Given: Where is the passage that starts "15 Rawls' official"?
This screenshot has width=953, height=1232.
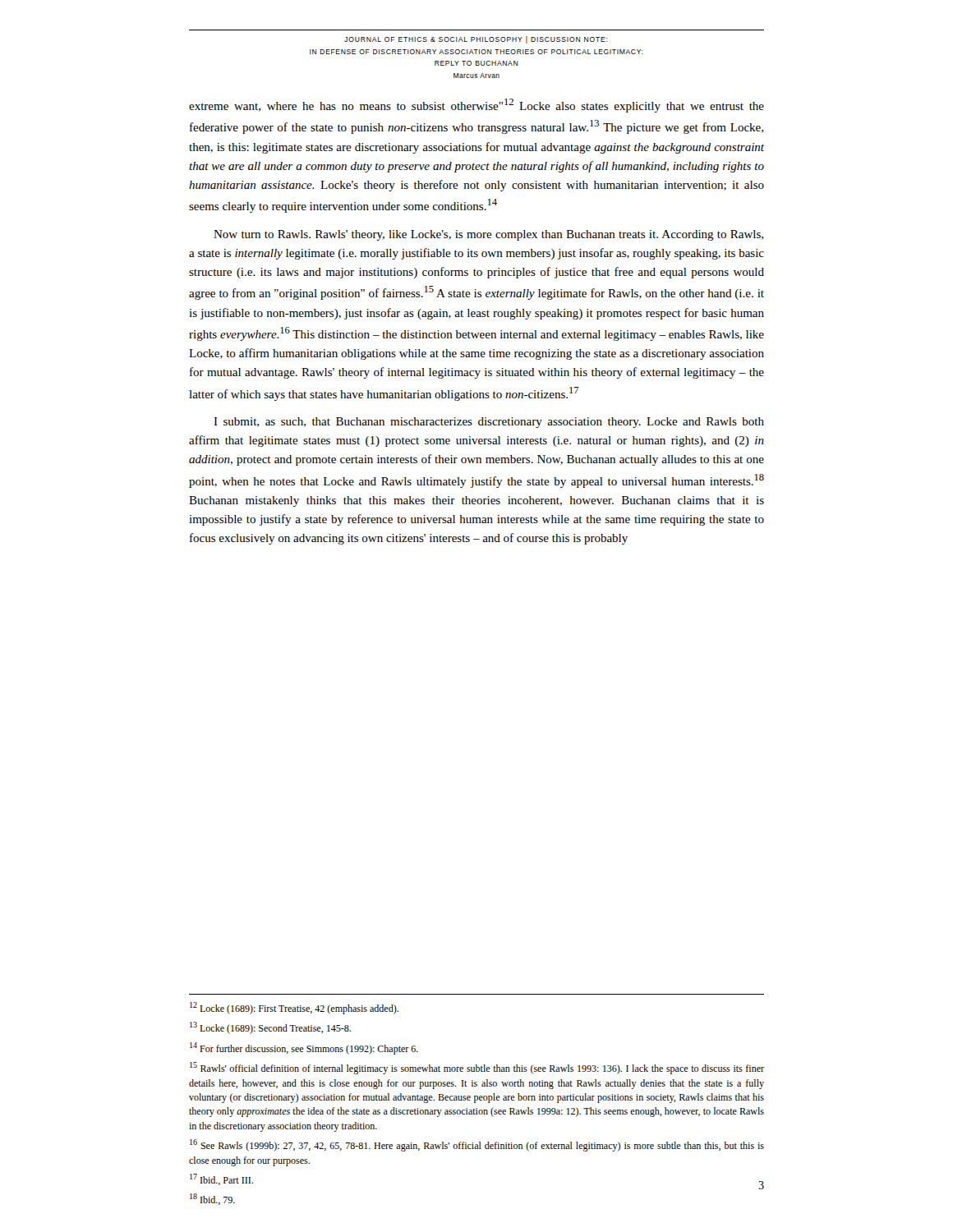Looking at the screenshot, I should click(x=476, y=1096).
